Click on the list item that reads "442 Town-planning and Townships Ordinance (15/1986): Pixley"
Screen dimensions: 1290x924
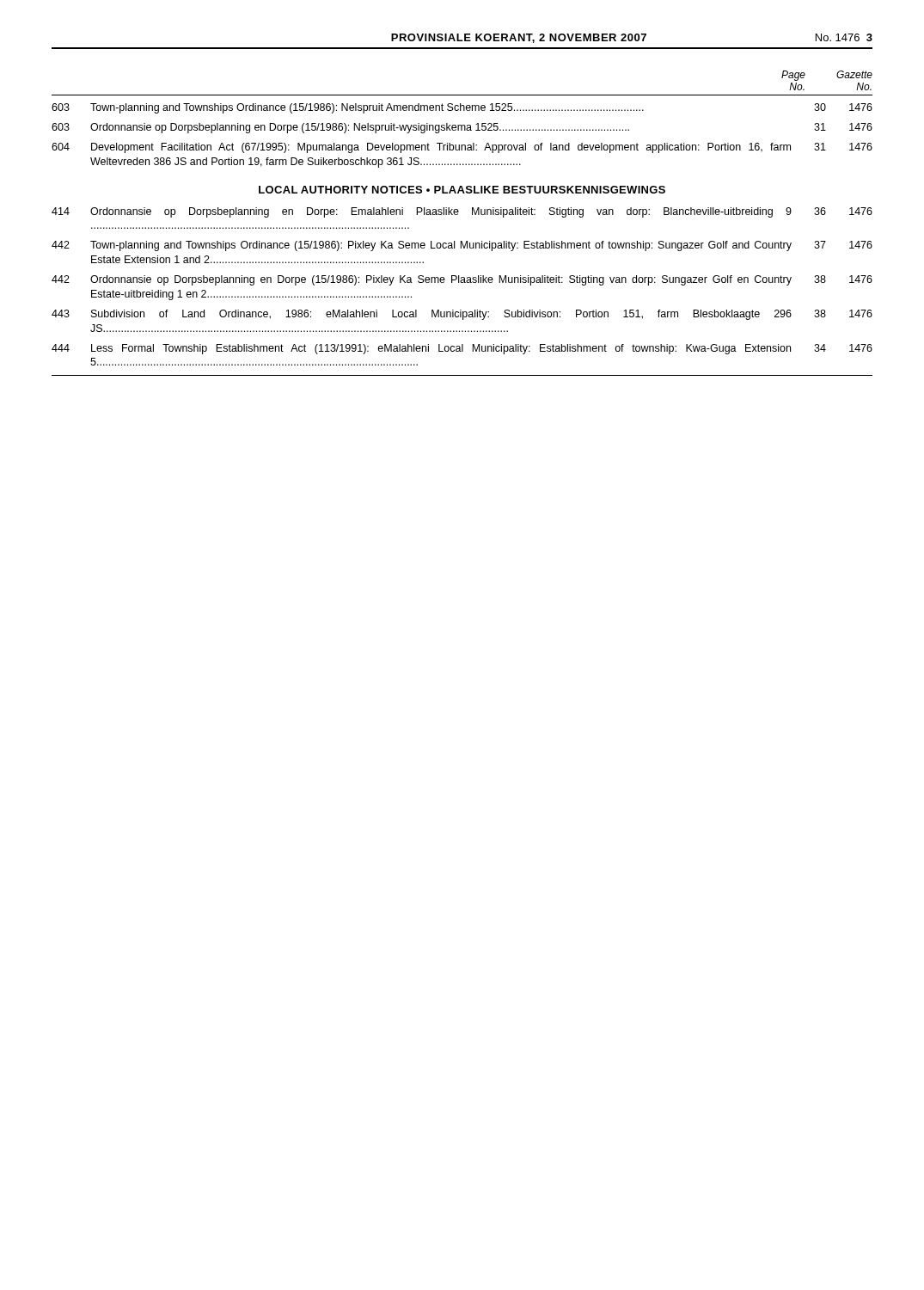462,253
